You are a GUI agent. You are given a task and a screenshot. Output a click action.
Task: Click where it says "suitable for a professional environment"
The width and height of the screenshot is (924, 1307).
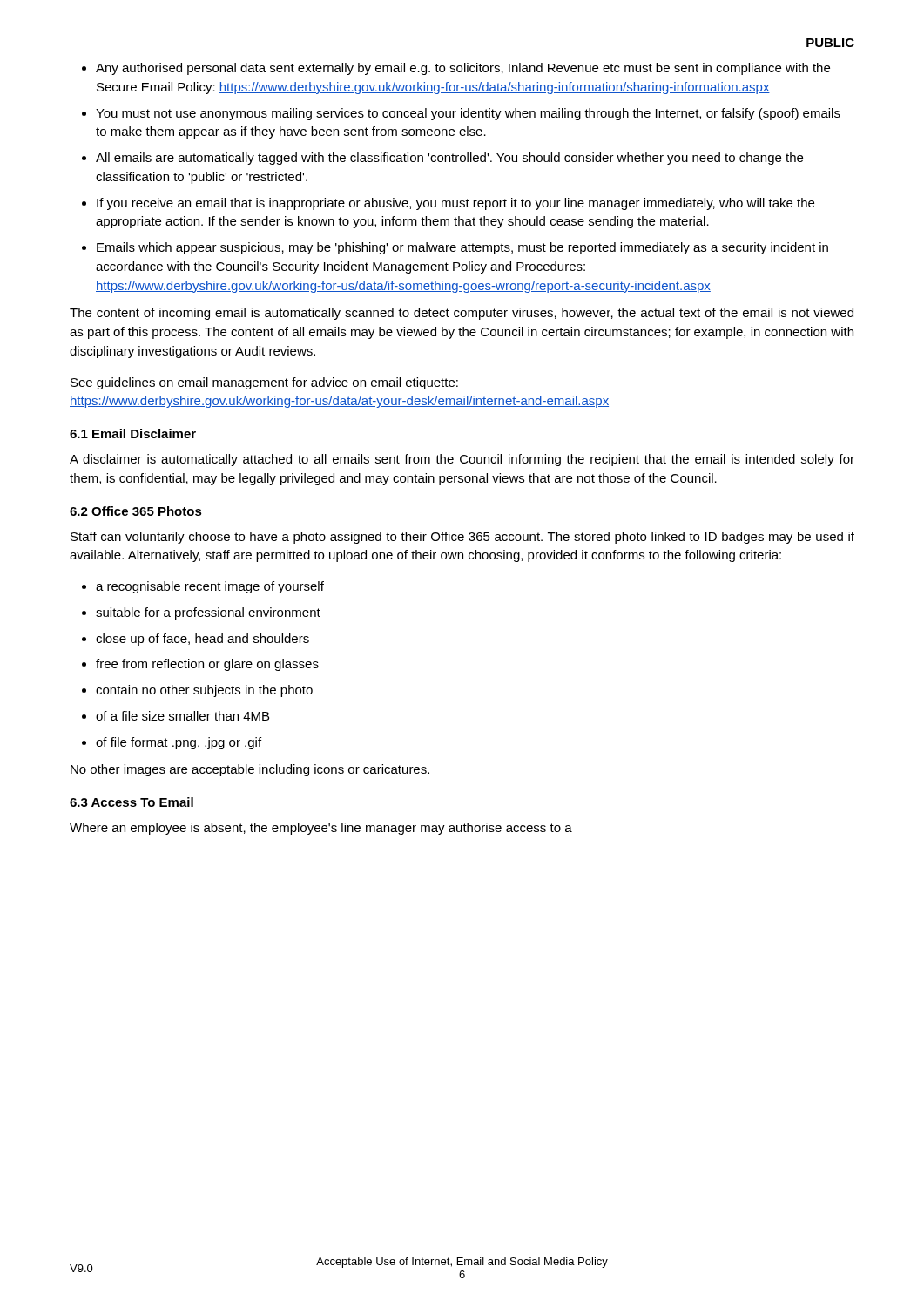208,613
